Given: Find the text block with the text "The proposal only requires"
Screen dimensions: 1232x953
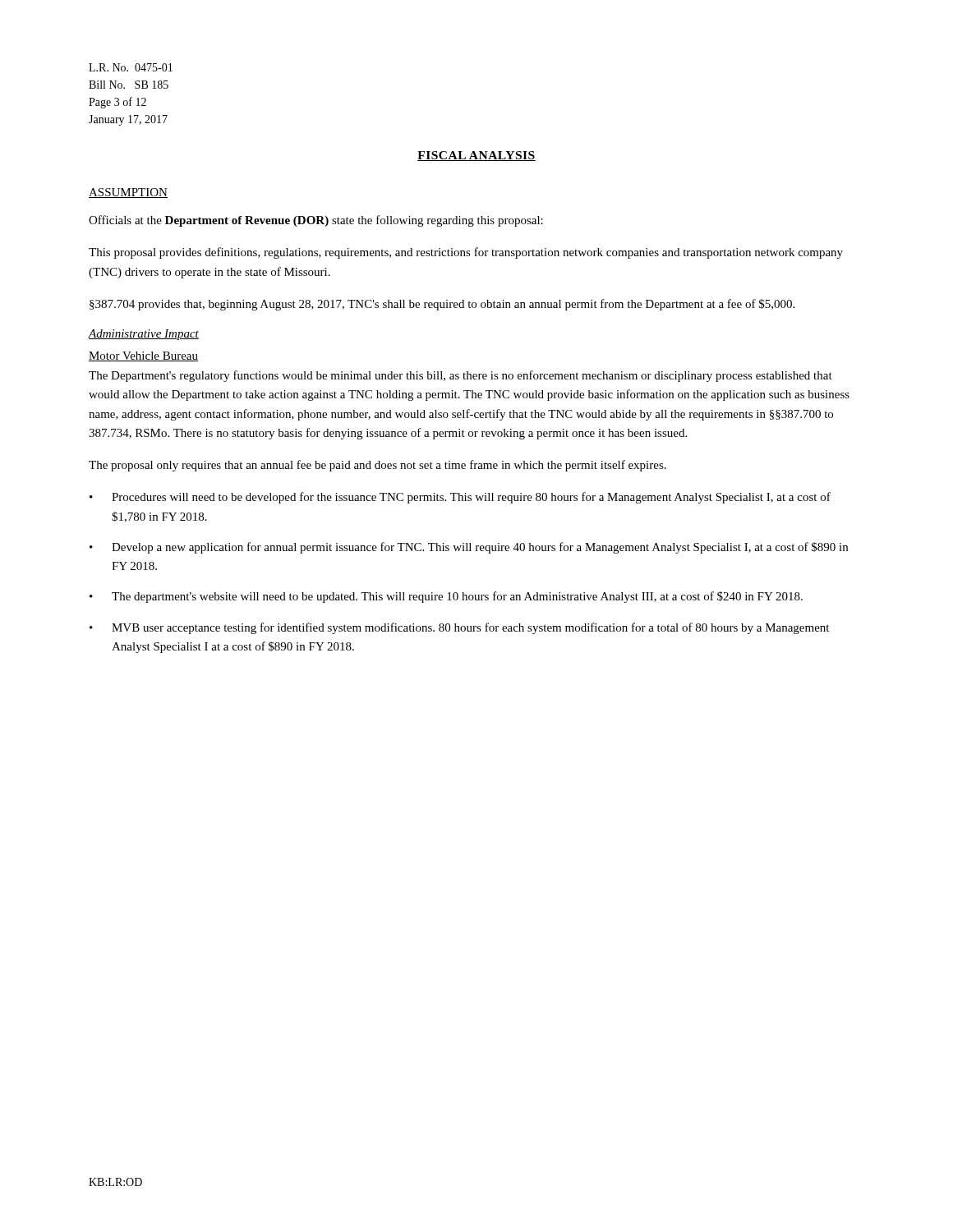Looking at the screenshot, I should pyautogui.click(x=378, y=465).
